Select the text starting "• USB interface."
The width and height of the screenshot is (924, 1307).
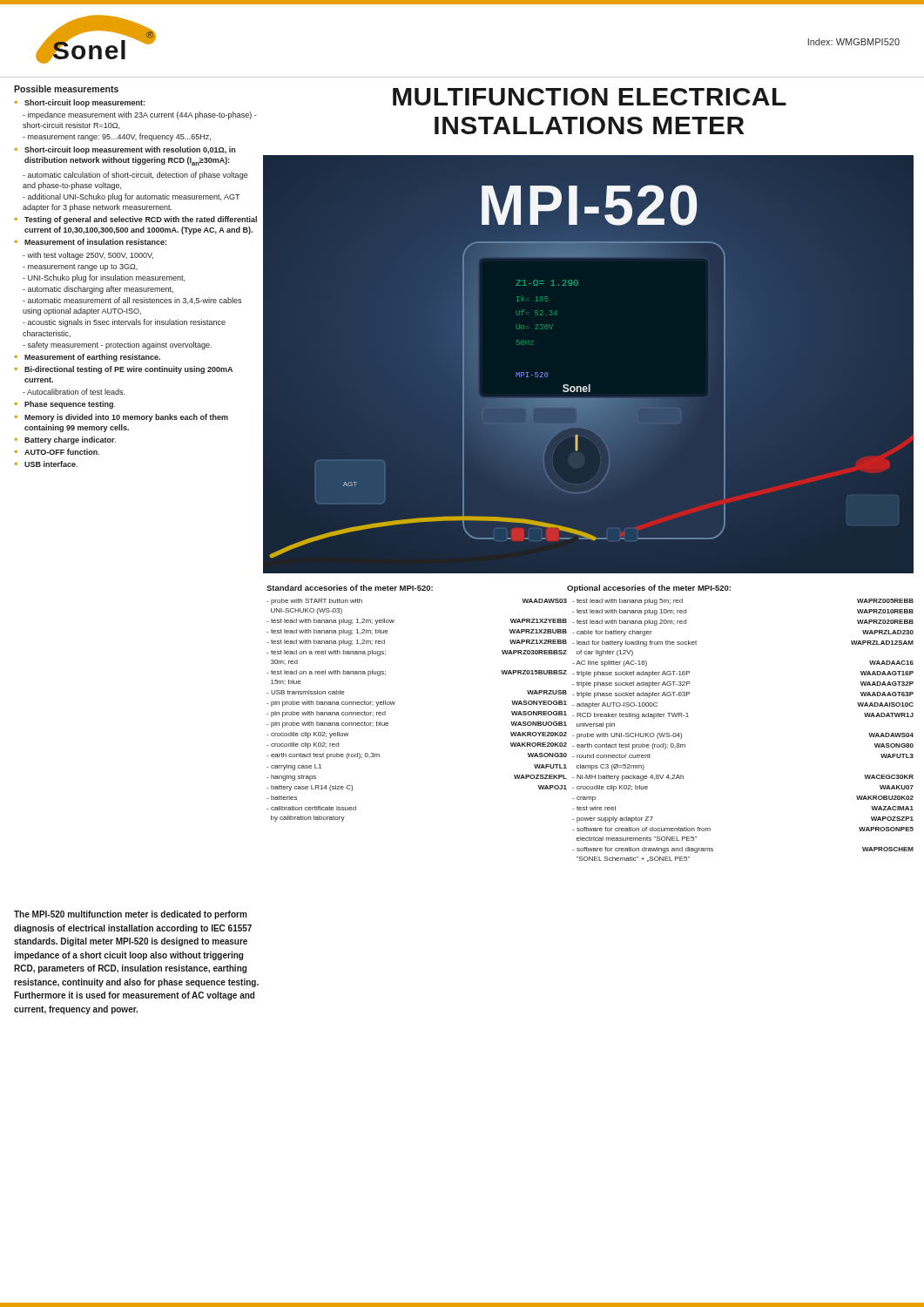(x=46, y=465)
